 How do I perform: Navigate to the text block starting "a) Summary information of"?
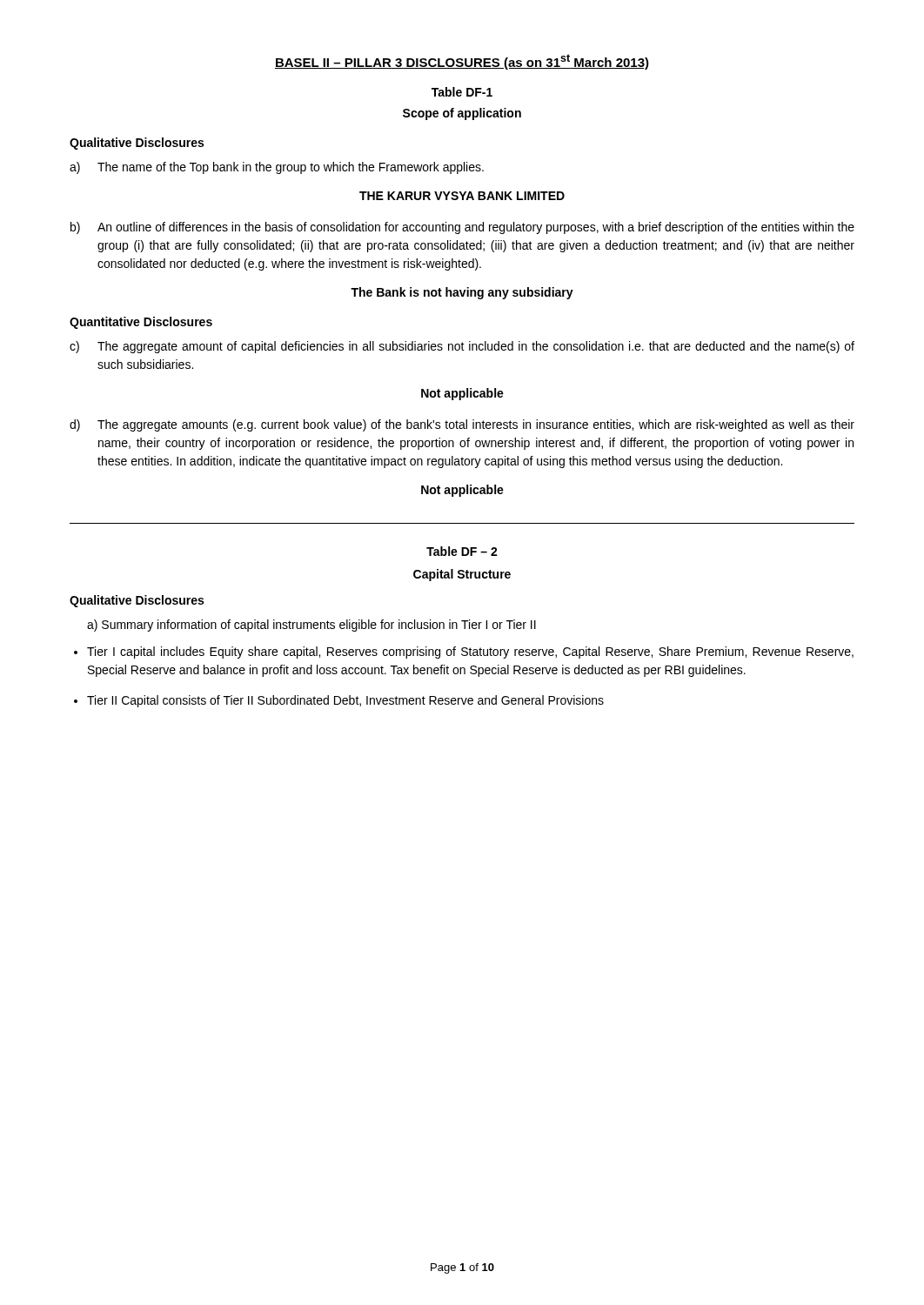pos(312,625)
